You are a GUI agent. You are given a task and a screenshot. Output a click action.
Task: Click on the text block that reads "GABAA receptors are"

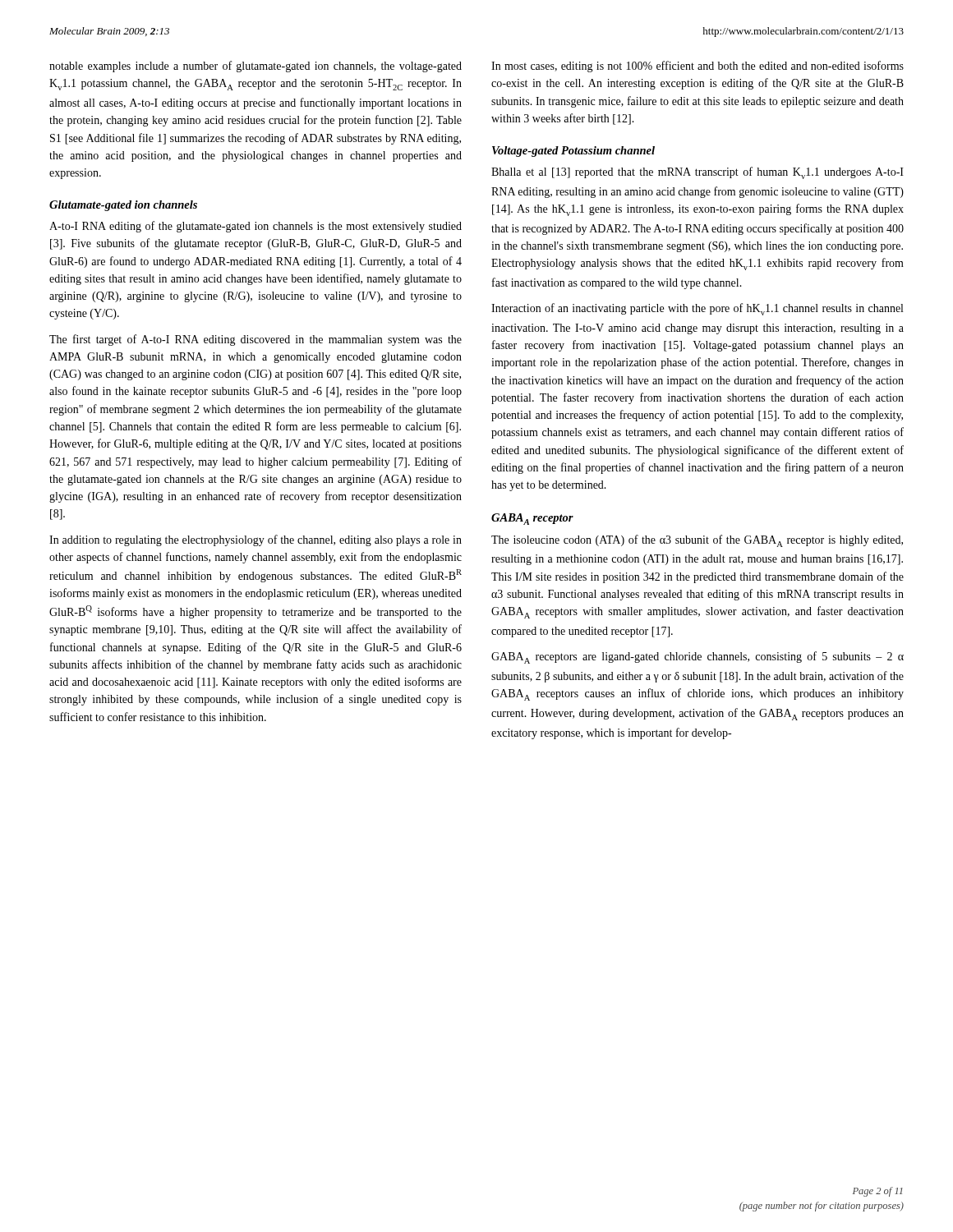click(x=698, y=695)
